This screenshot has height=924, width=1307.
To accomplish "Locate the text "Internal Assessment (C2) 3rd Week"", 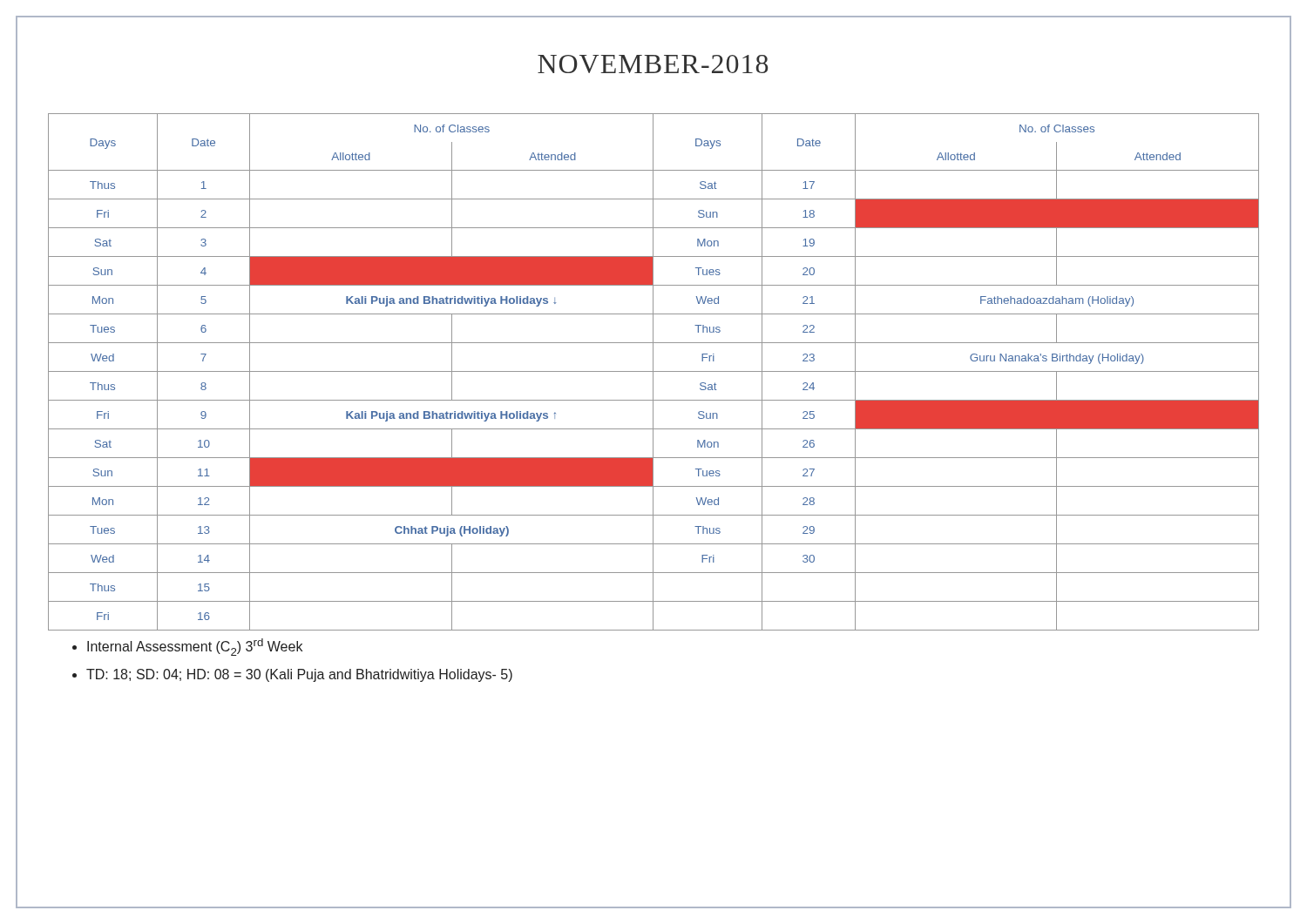I will [x=194, y=647].
